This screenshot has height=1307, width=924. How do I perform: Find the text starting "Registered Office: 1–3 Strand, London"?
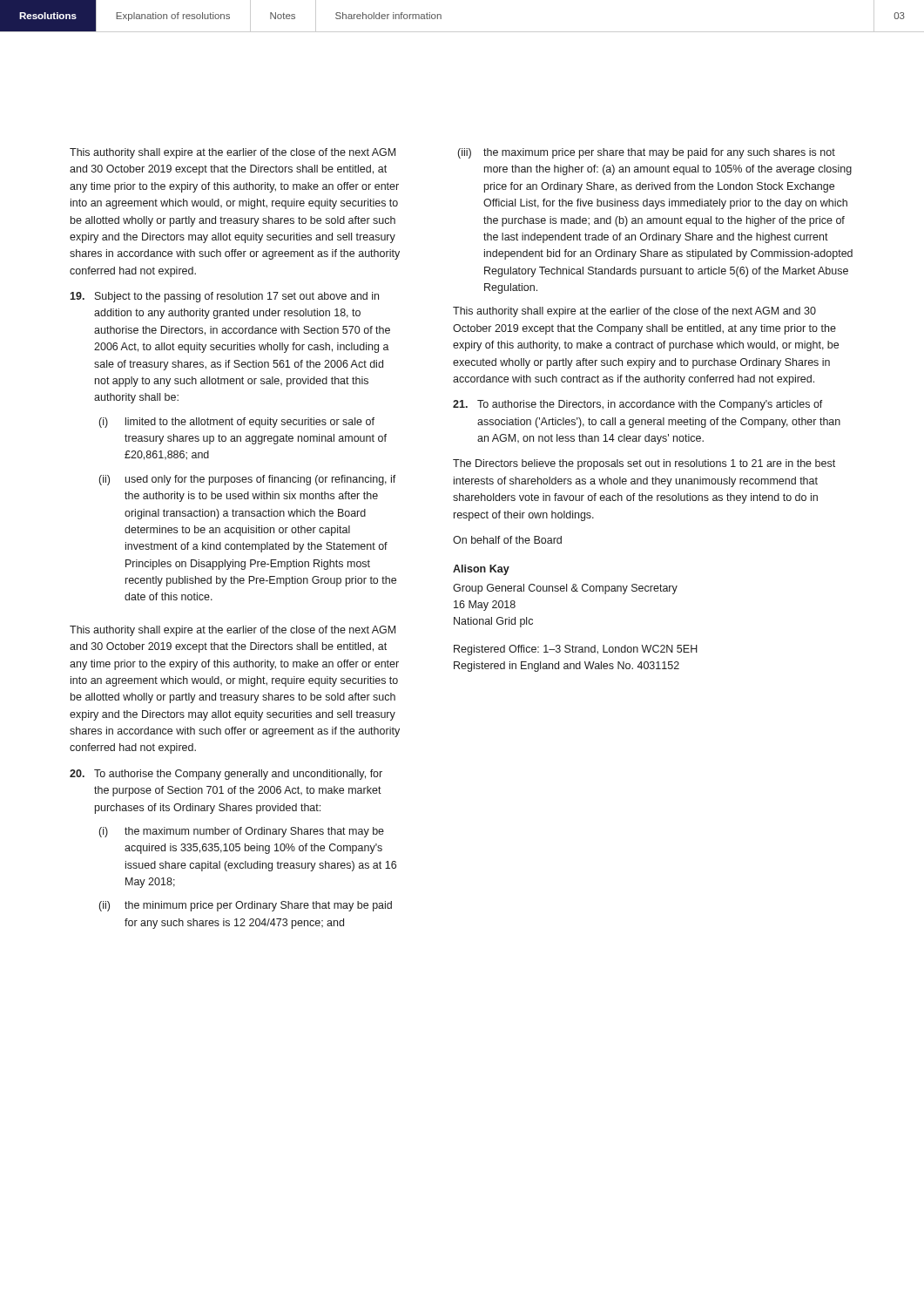[x=654, y=658]
